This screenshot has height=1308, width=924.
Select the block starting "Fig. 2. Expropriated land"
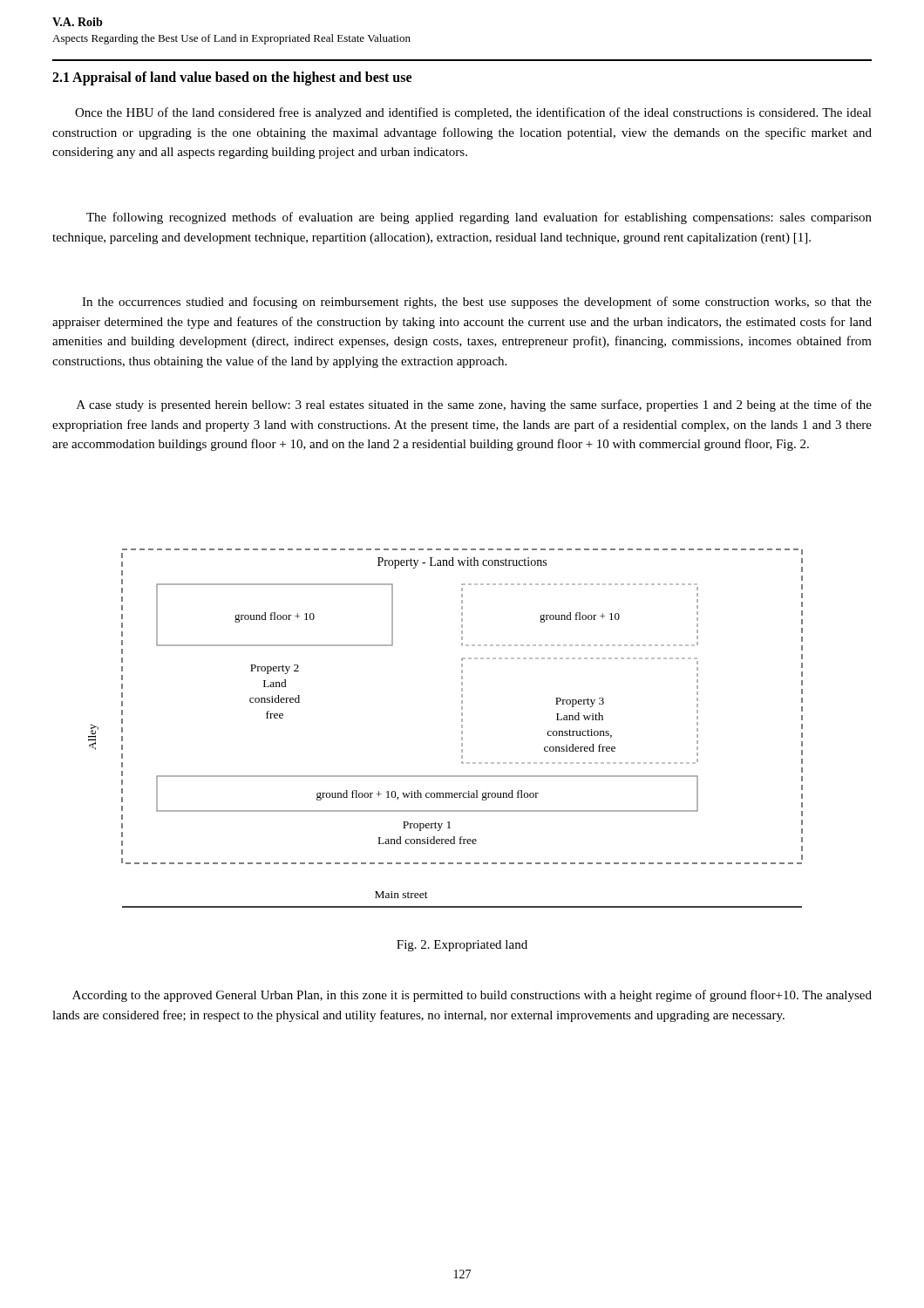[x=462, y=944]
